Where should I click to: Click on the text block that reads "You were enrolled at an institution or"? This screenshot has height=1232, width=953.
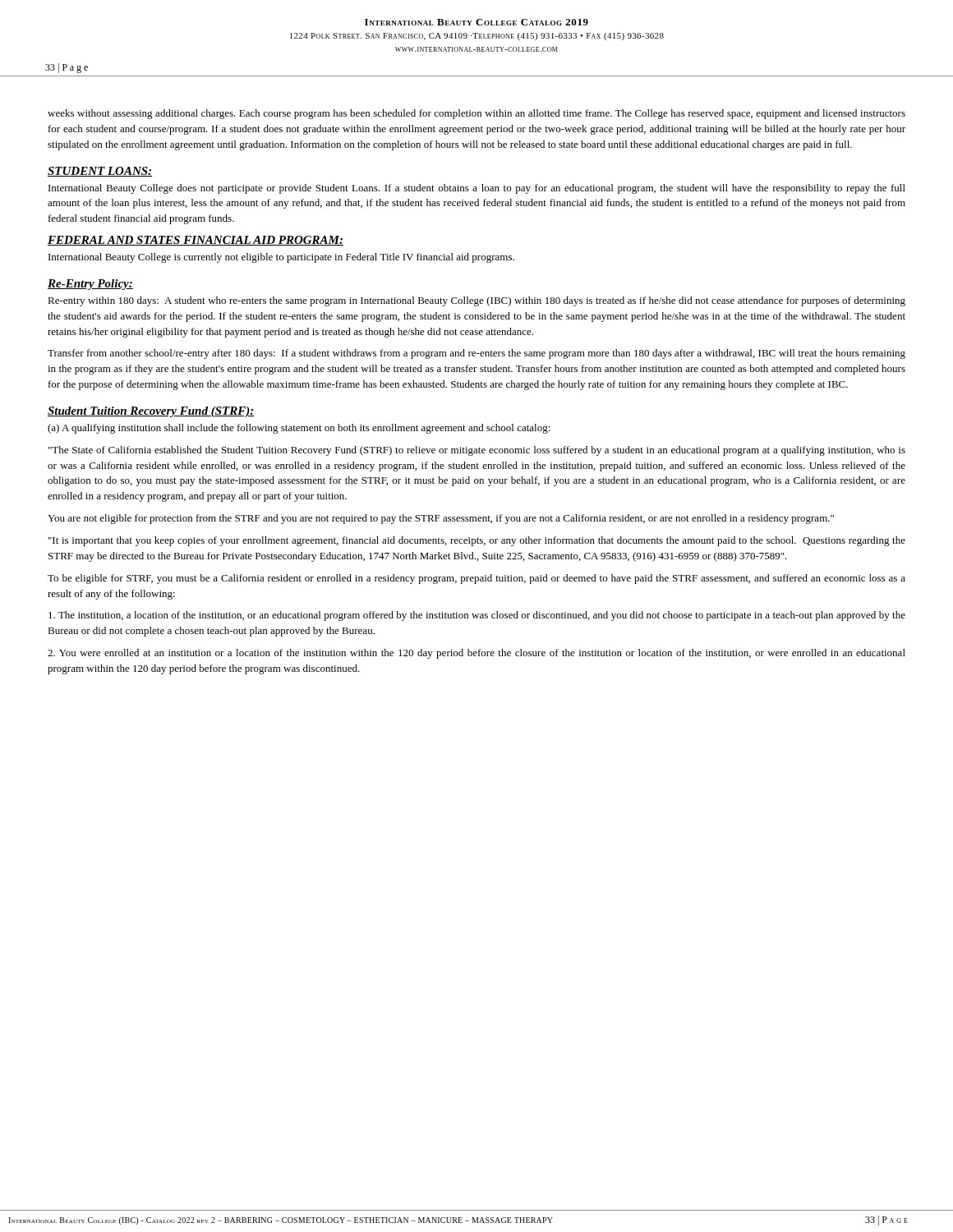(x=476, y=660)
